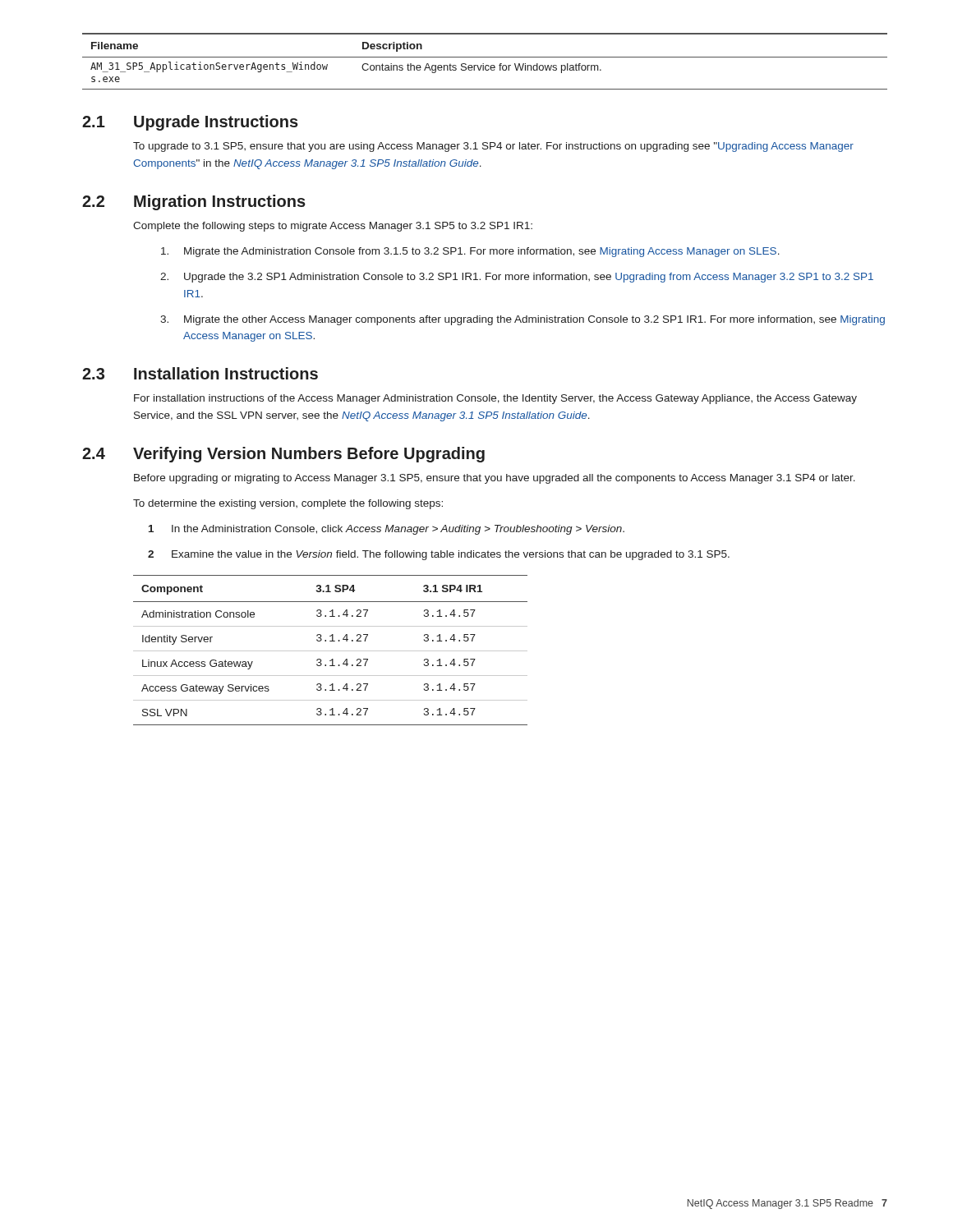
Task: Locate the table with the text "Linux Access Gateway"
Action: coord(510,650)
